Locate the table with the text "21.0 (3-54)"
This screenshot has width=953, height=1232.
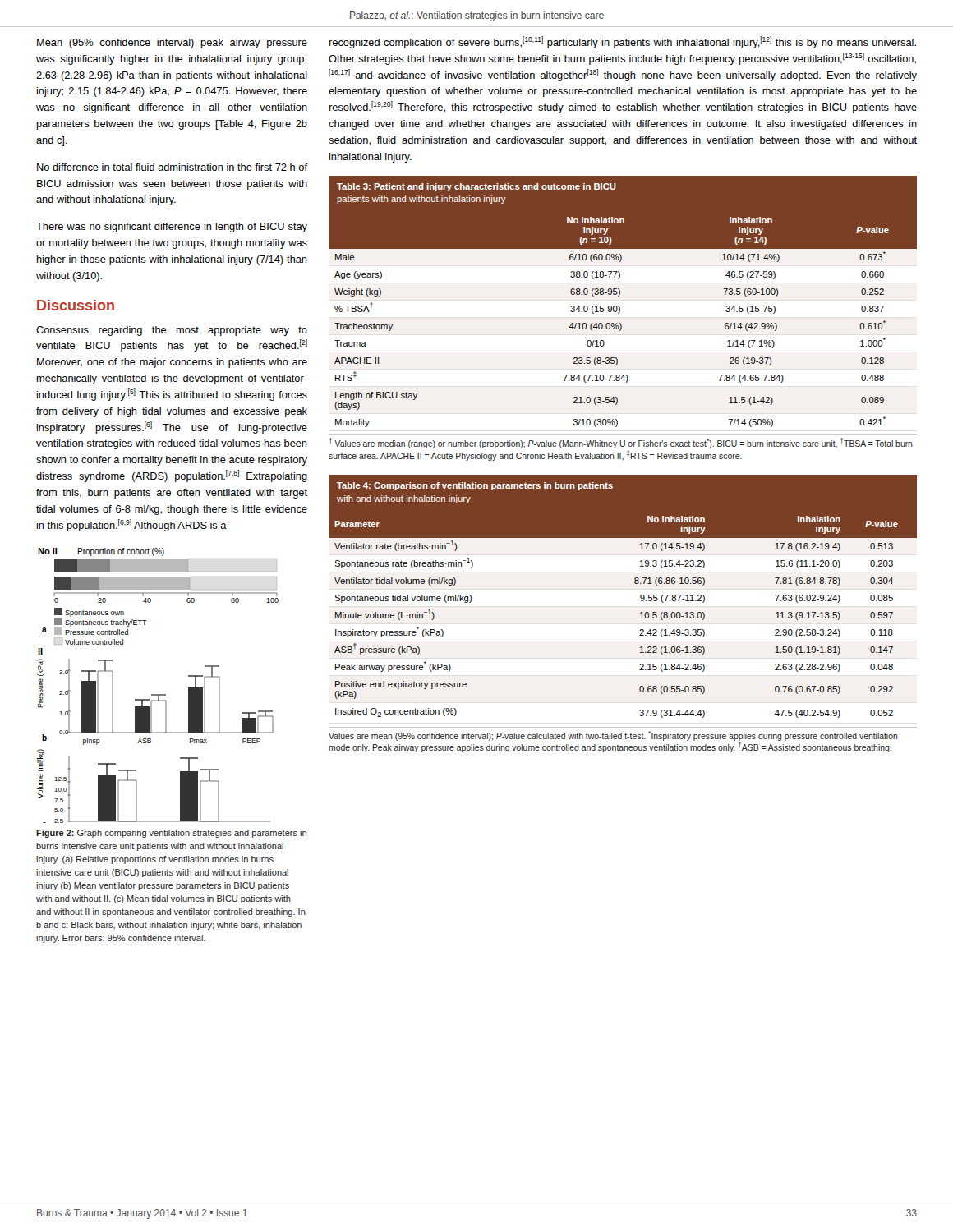pos(623,319)
